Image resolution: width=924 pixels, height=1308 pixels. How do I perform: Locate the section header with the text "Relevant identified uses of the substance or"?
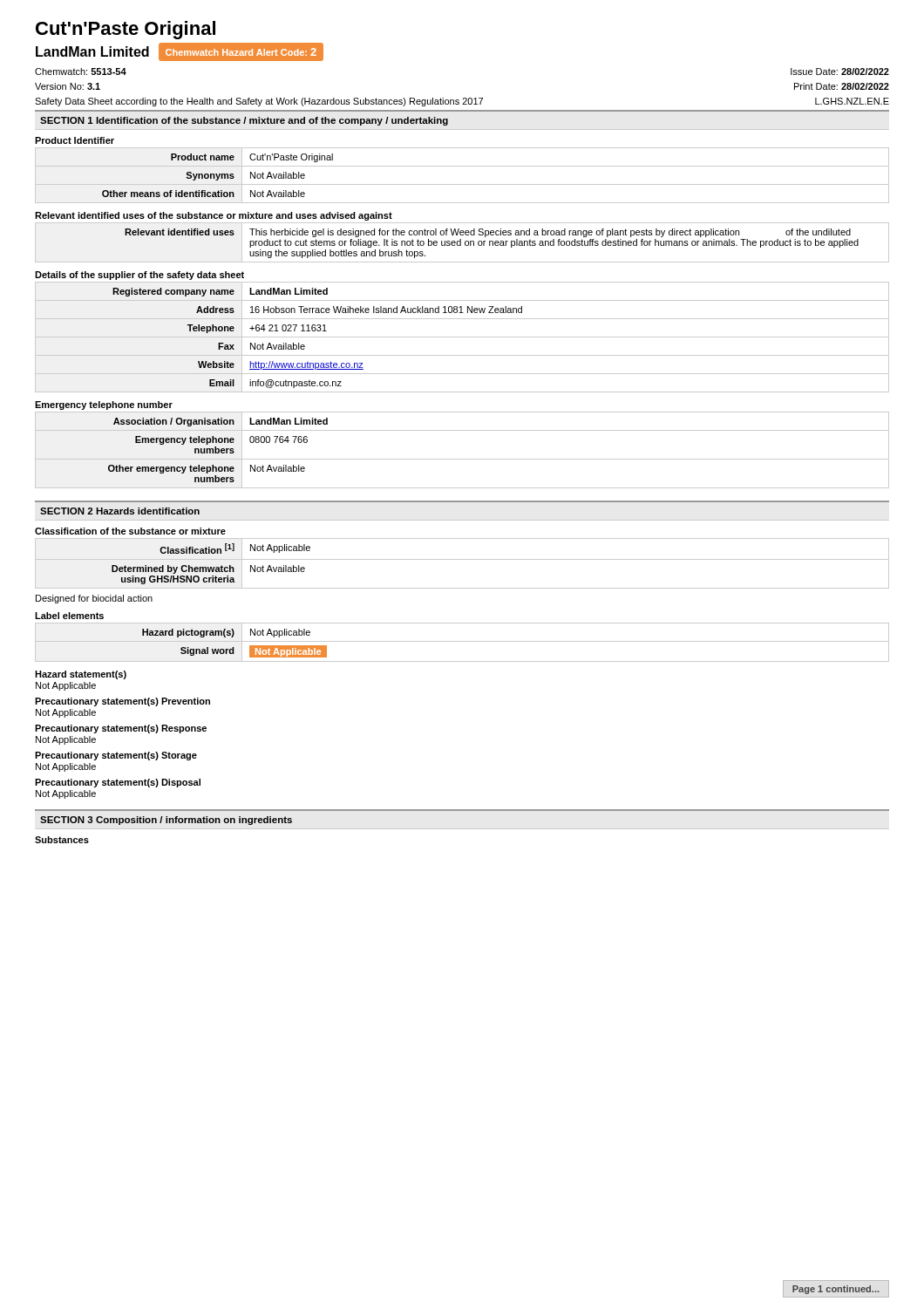pyautogui.click(x=213, y=215)
